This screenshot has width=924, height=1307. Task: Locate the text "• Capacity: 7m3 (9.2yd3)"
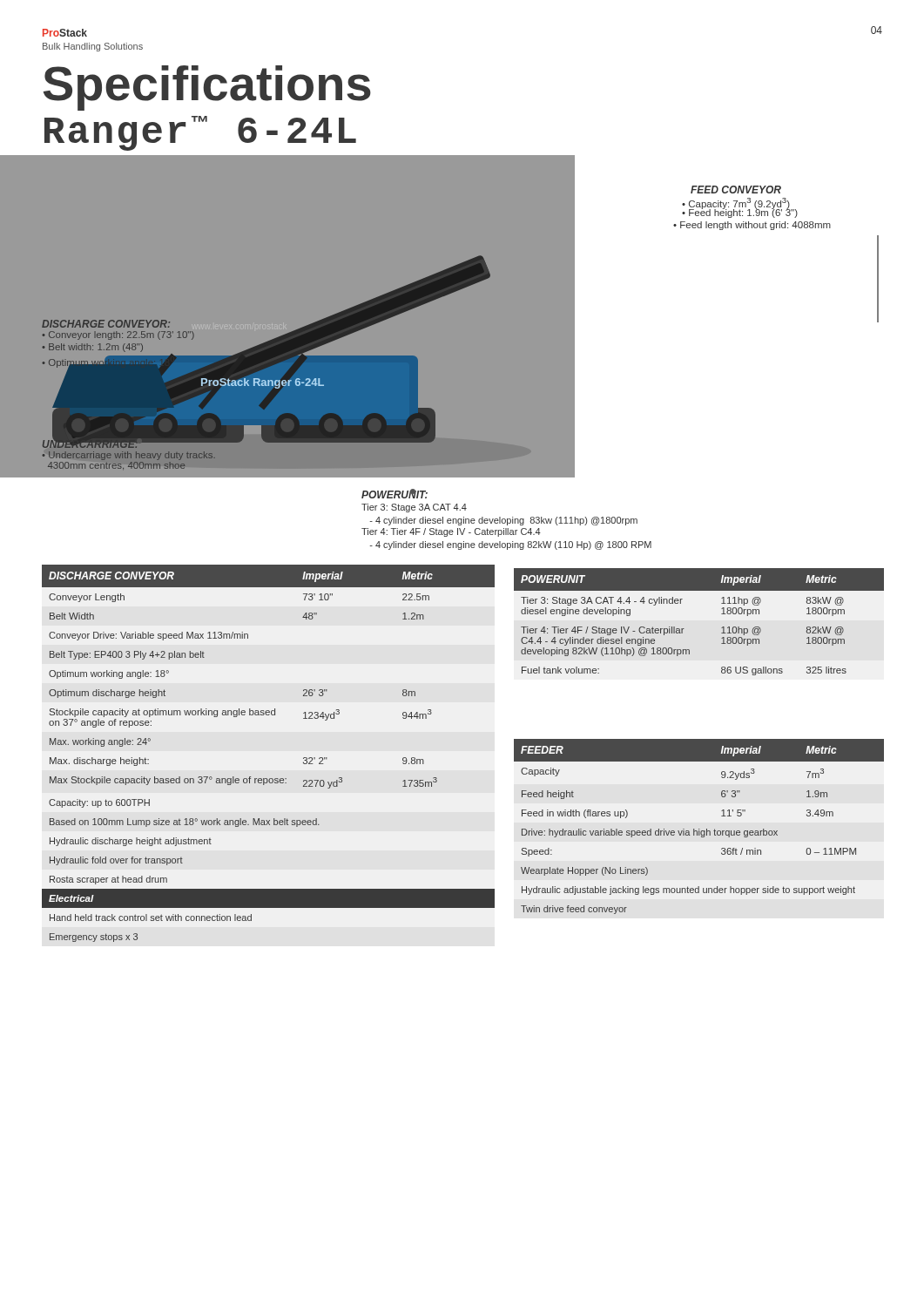tap(736, 202)
